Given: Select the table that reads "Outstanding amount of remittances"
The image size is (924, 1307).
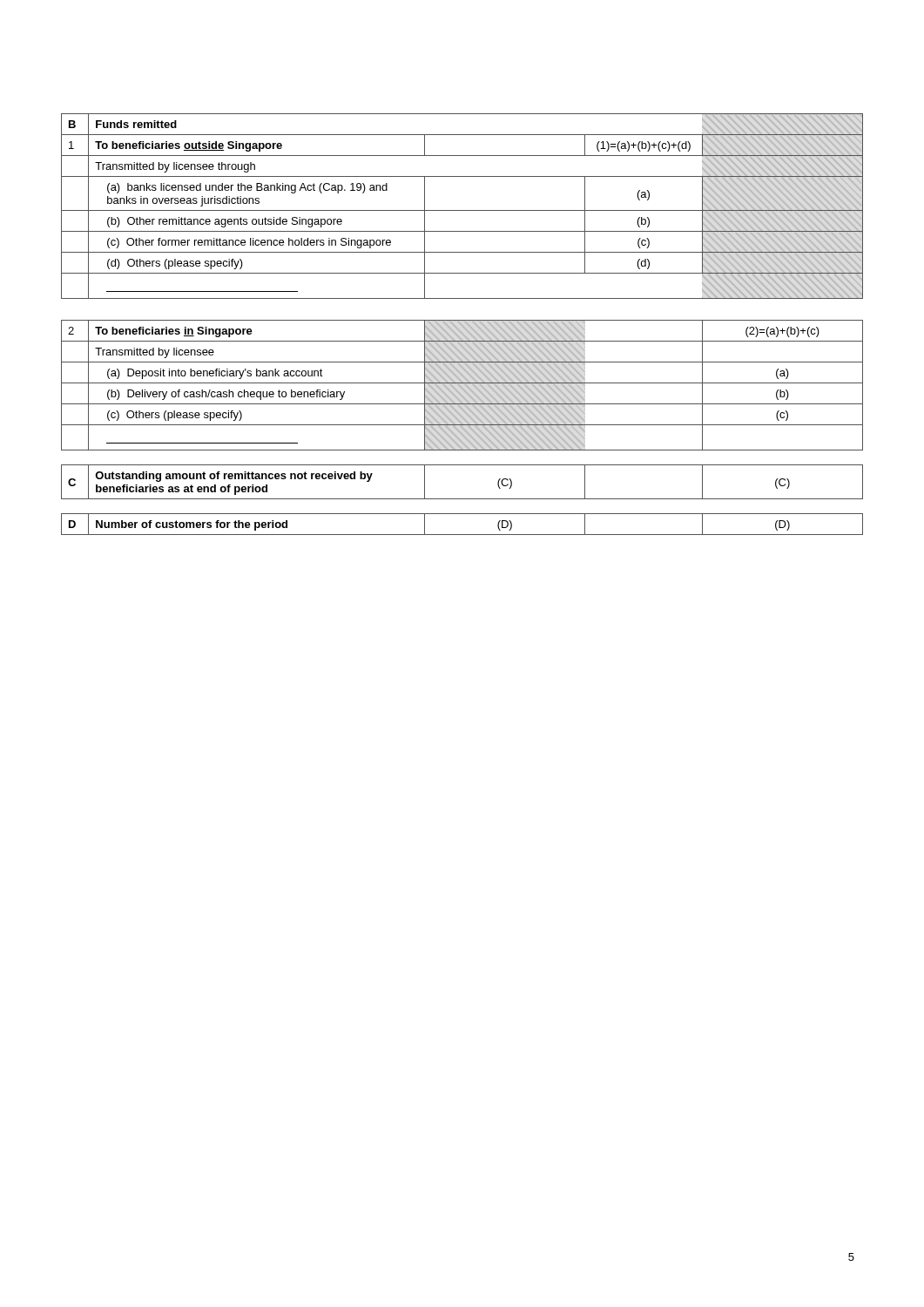Looking at the screenshot, I should [x=462, y=434].
